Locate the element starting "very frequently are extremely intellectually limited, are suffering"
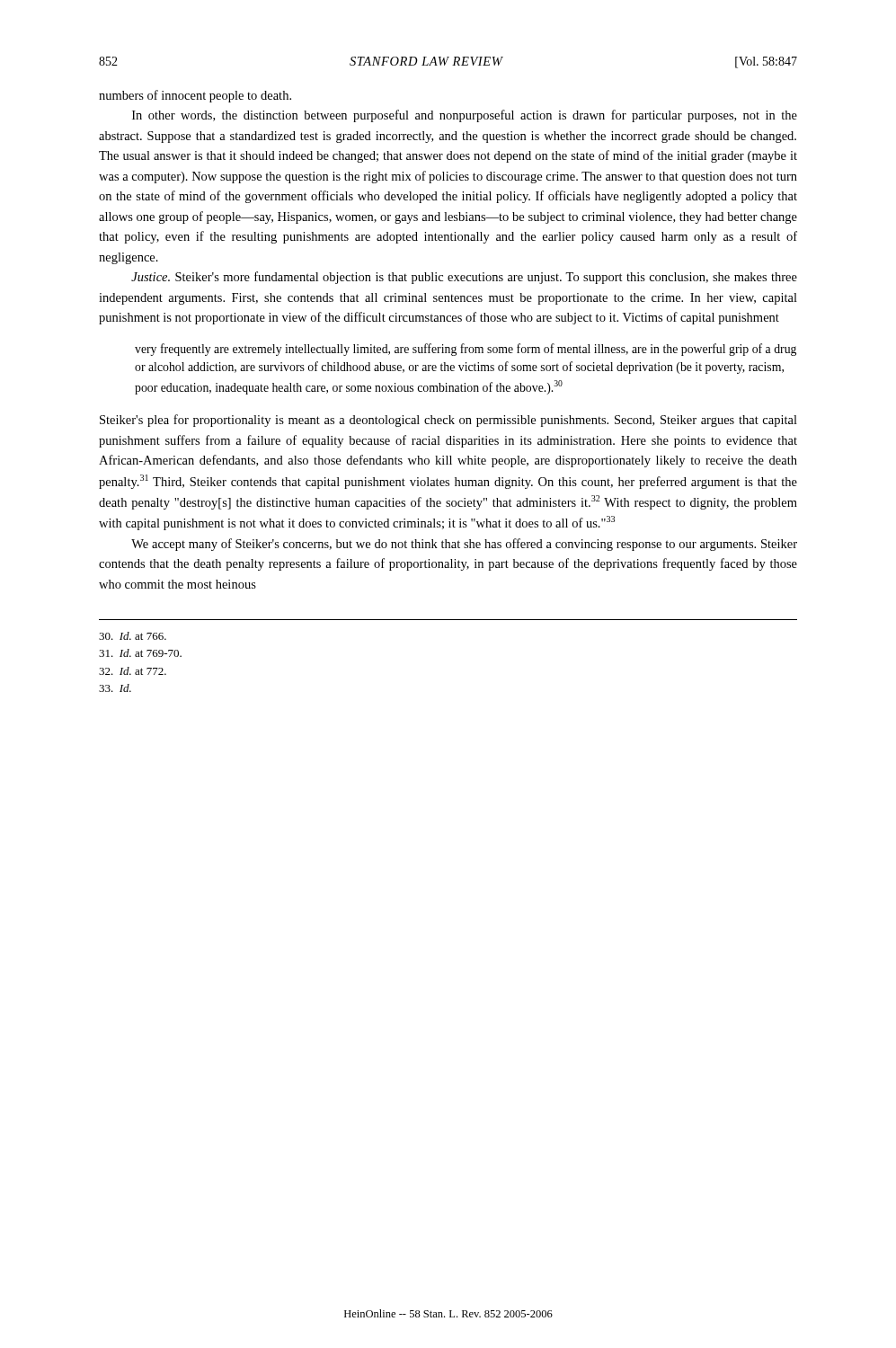The image size is (896, 1348). [466, 368]
